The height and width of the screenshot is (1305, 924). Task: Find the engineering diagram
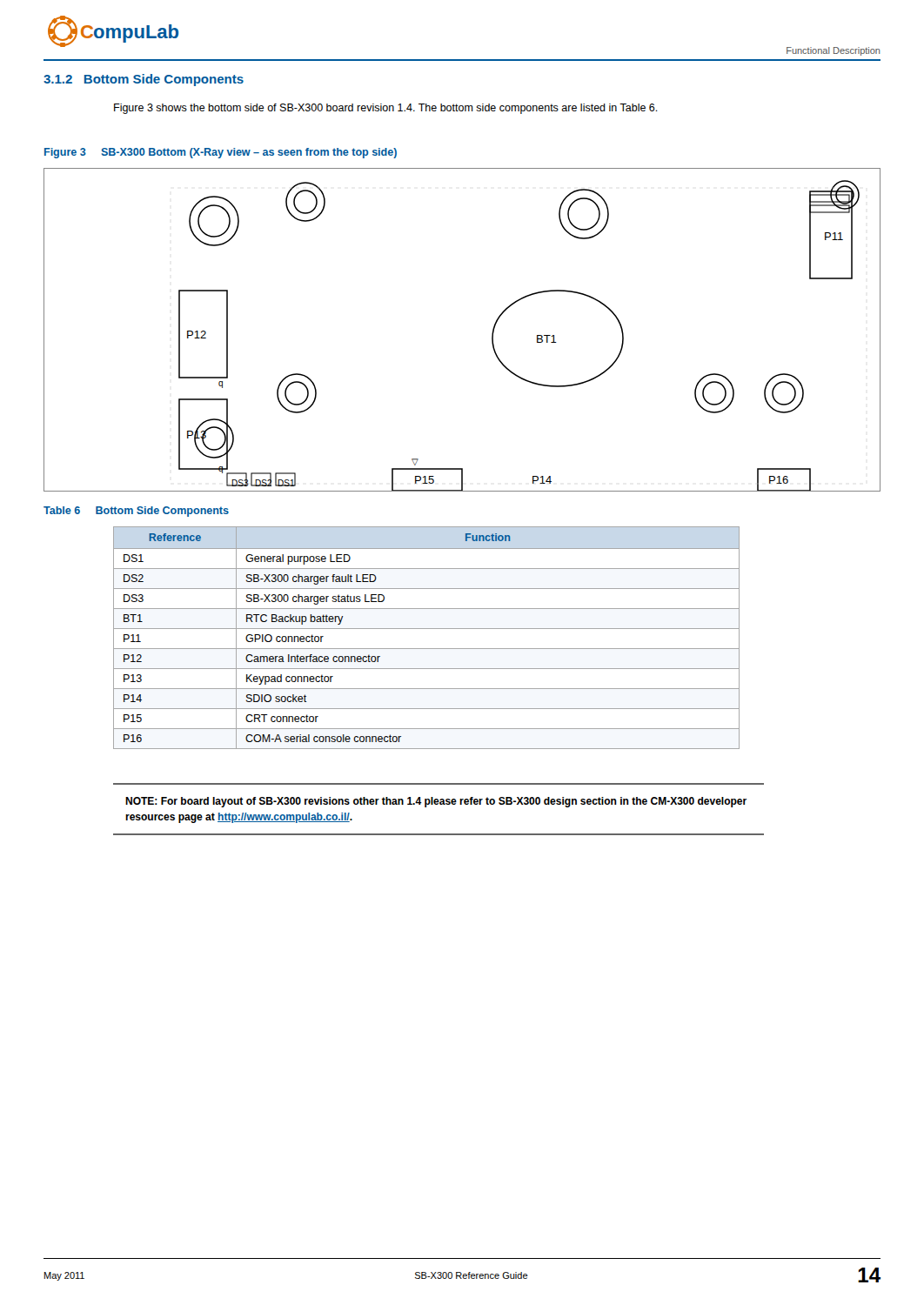(462, 330)
